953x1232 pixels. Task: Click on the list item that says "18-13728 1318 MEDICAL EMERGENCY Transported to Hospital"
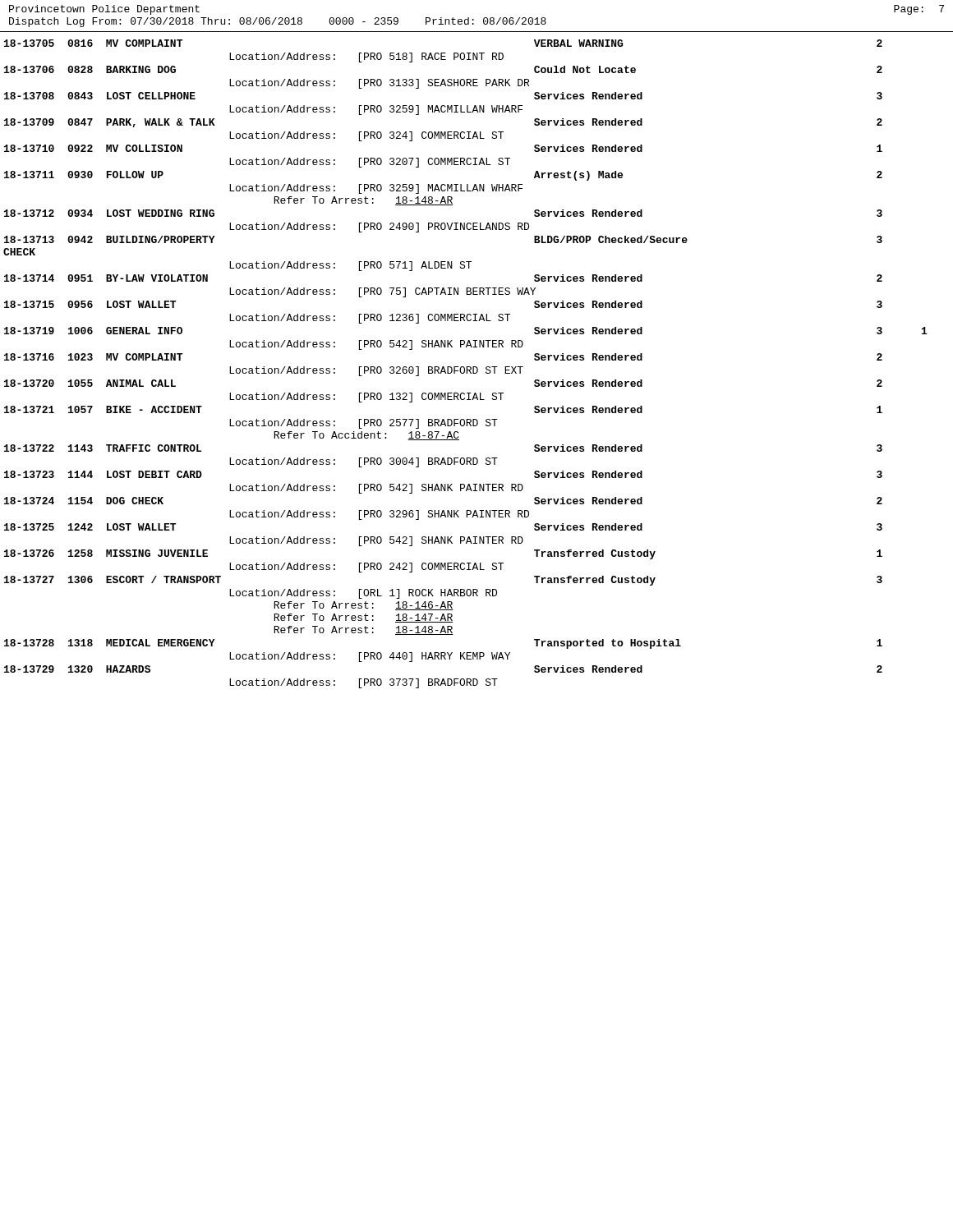476,644
